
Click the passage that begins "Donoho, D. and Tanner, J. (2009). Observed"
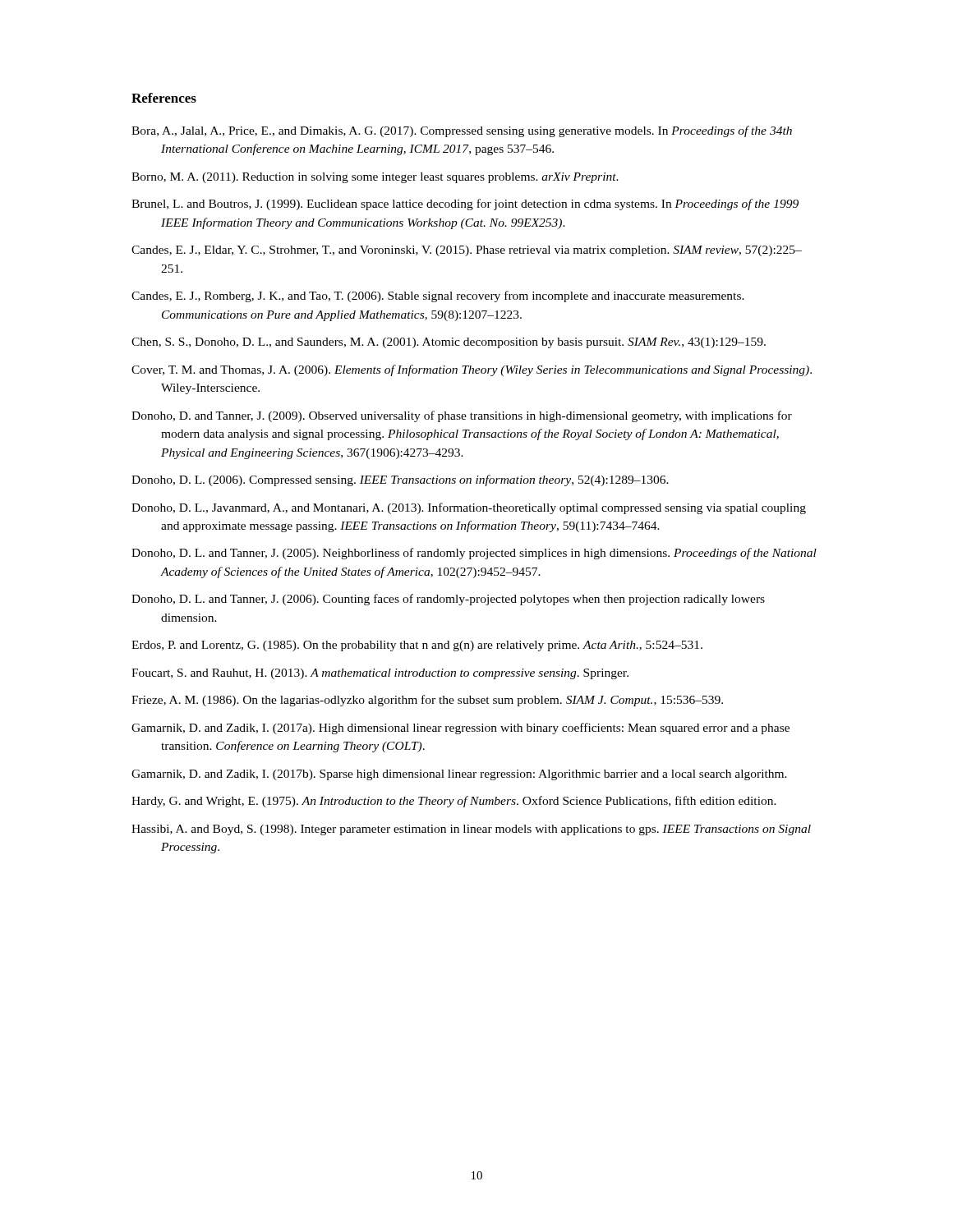(462, 433)
